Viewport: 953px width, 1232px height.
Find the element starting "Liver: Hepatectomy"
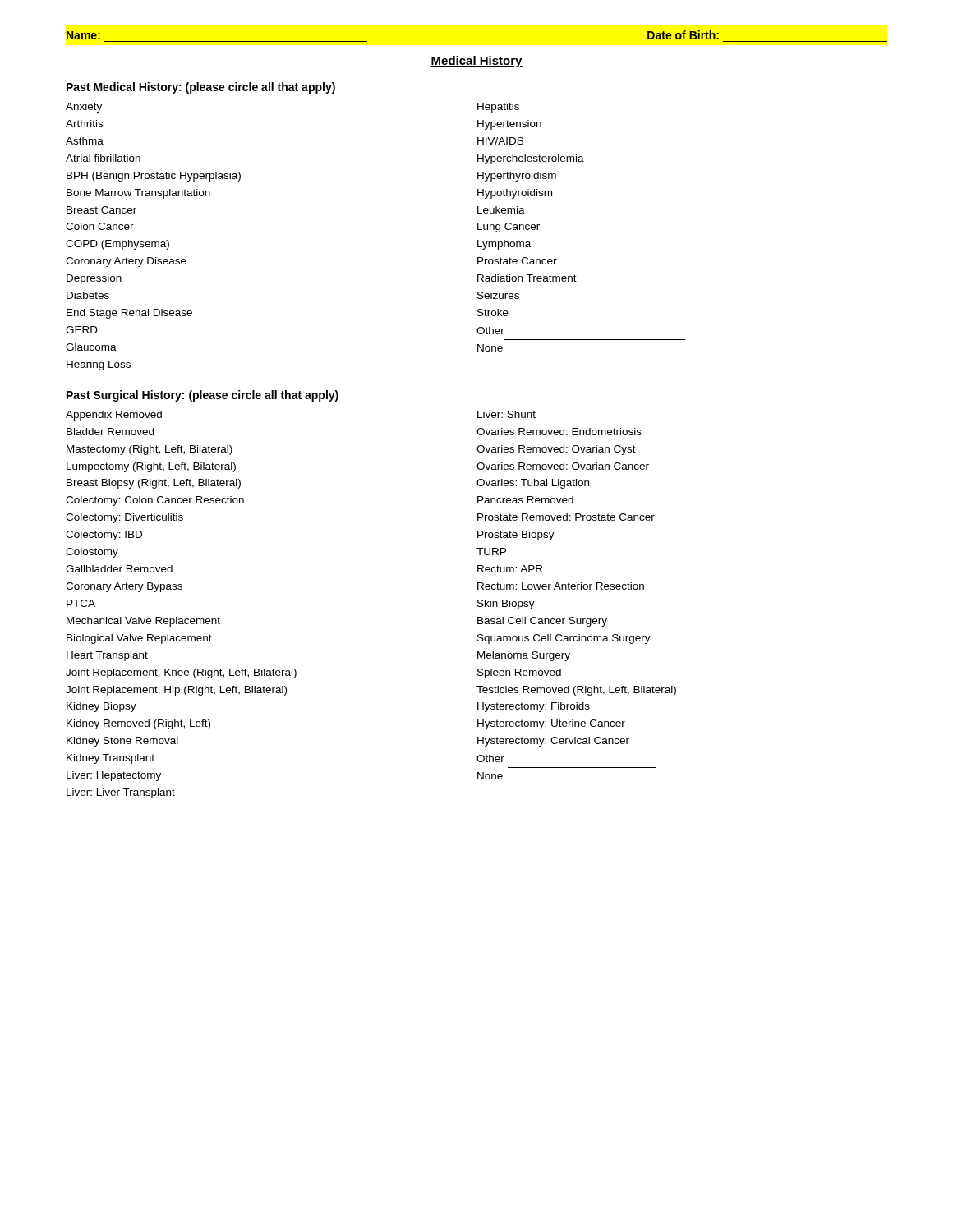tap(114, 775)
